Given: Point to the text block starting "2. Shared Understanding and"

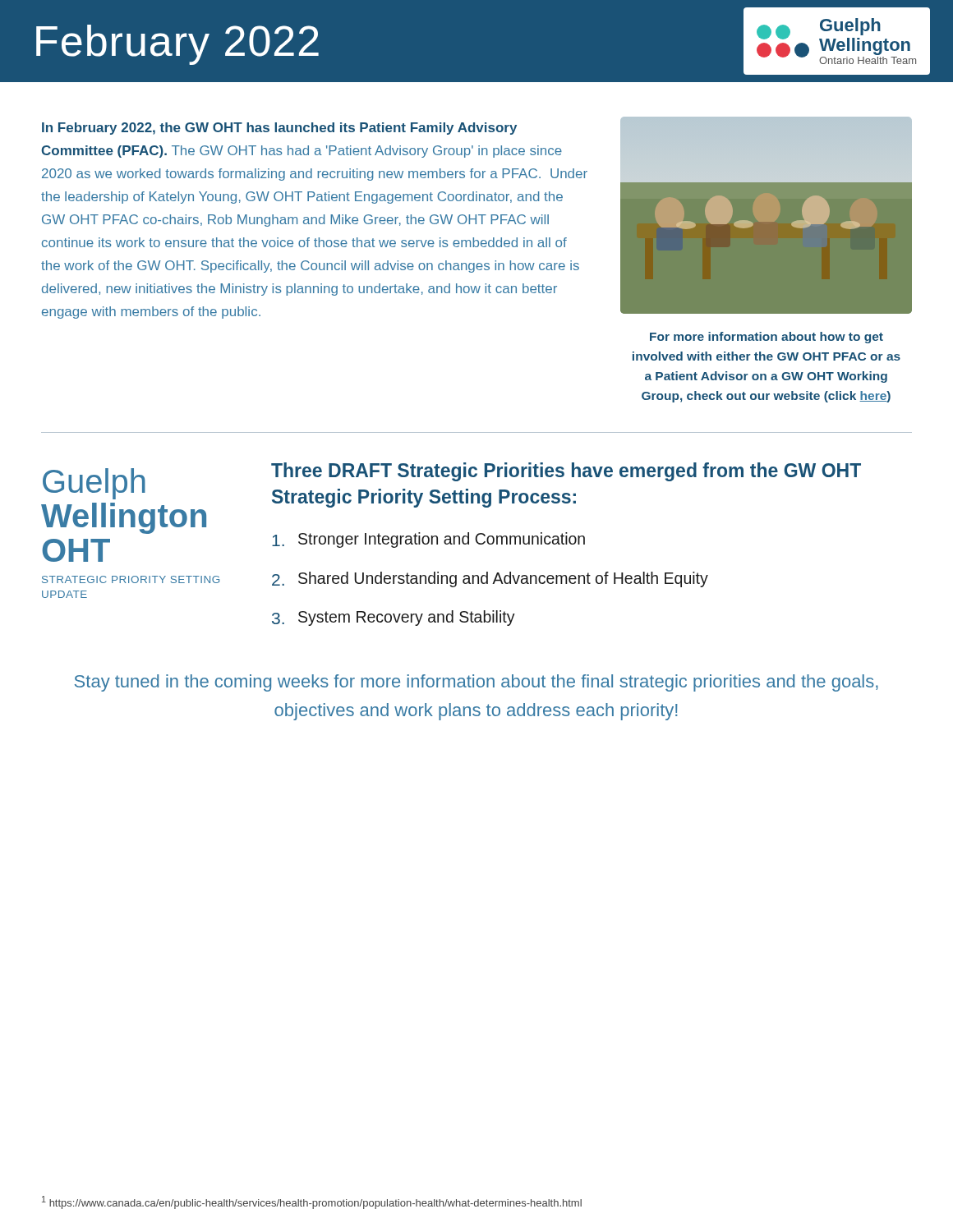Looking at the screenshot, I should [x=490, y=579].
